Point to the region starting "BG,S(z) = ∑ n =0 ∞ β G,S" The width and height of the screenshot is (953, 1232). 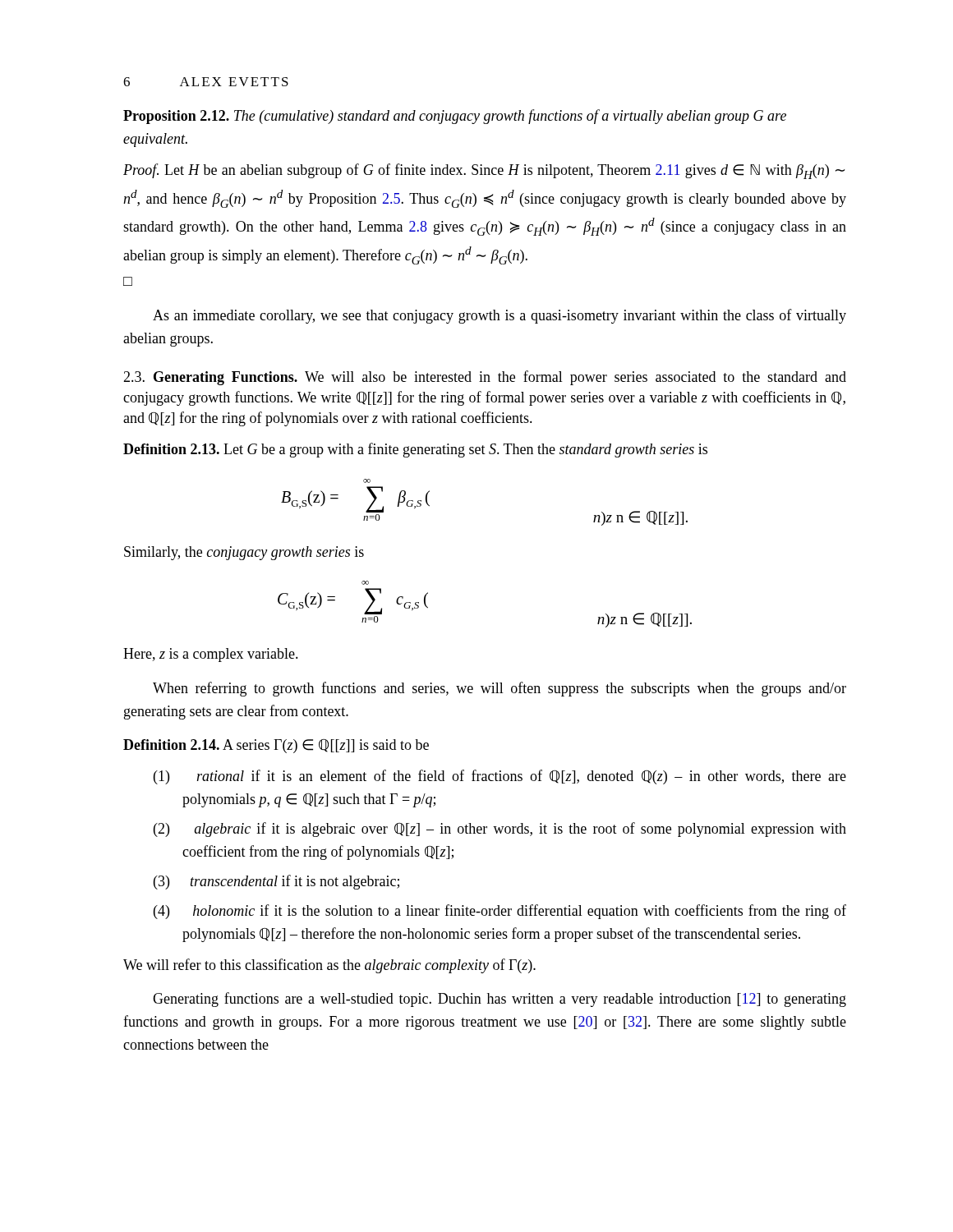pyautogui.click(x=367, y=481)
